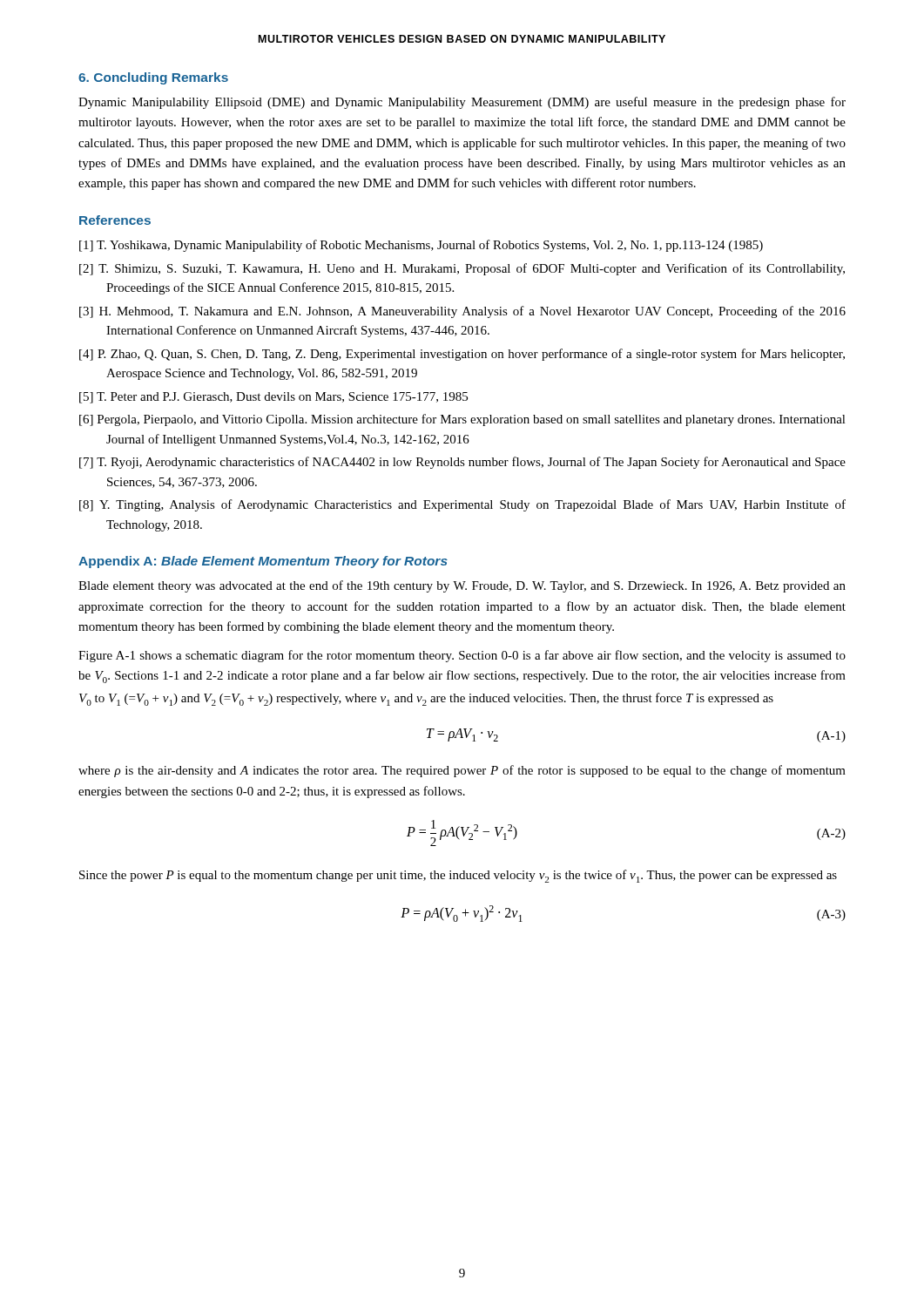Point to the text block starting "Dynamic Manipulability Ellipsoid"

pos(462,142)
